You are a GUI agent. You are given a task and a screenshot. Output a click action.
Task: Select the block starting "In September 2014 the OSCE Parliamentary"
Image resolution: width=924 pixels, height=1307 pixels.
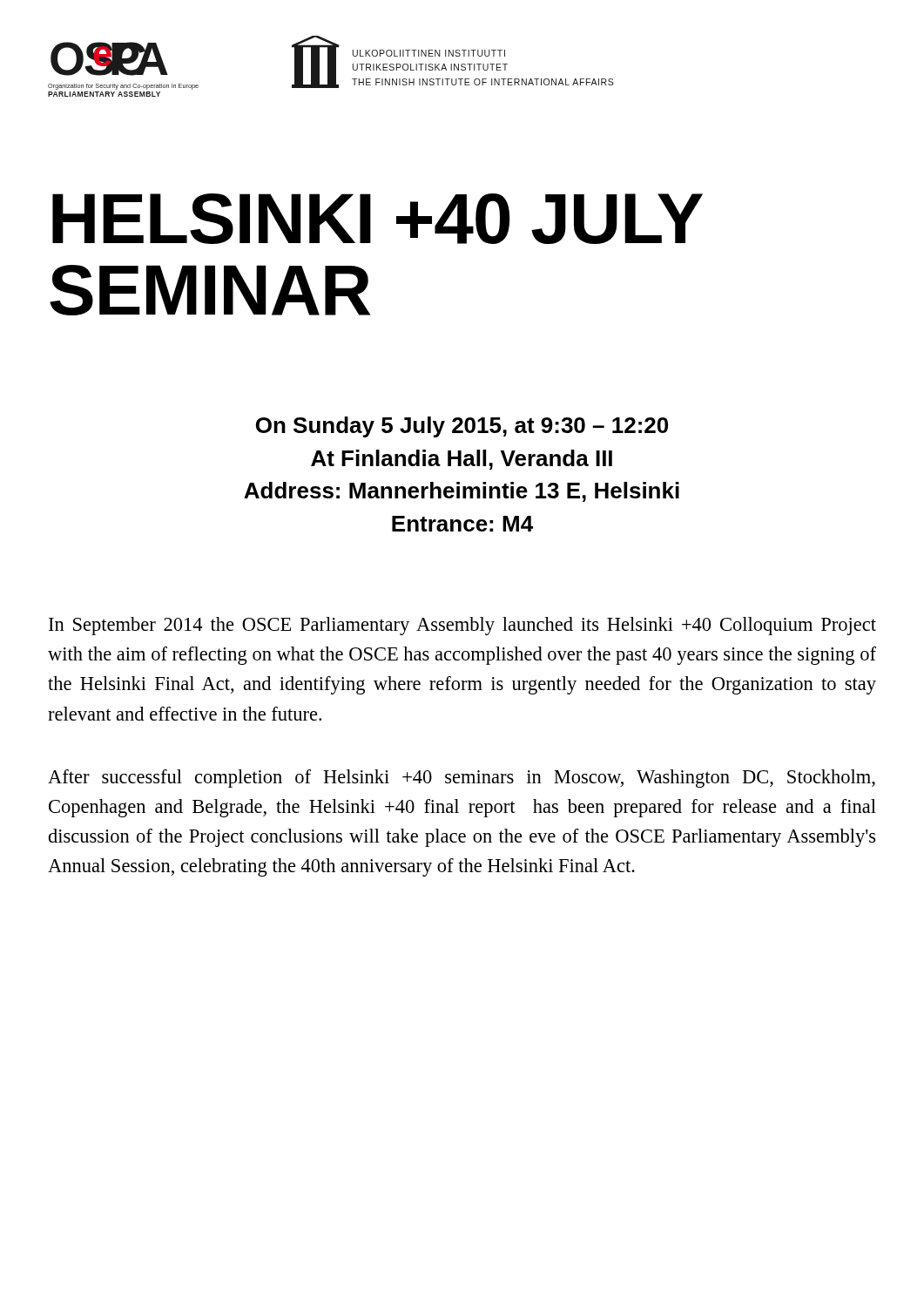point(462,670)
